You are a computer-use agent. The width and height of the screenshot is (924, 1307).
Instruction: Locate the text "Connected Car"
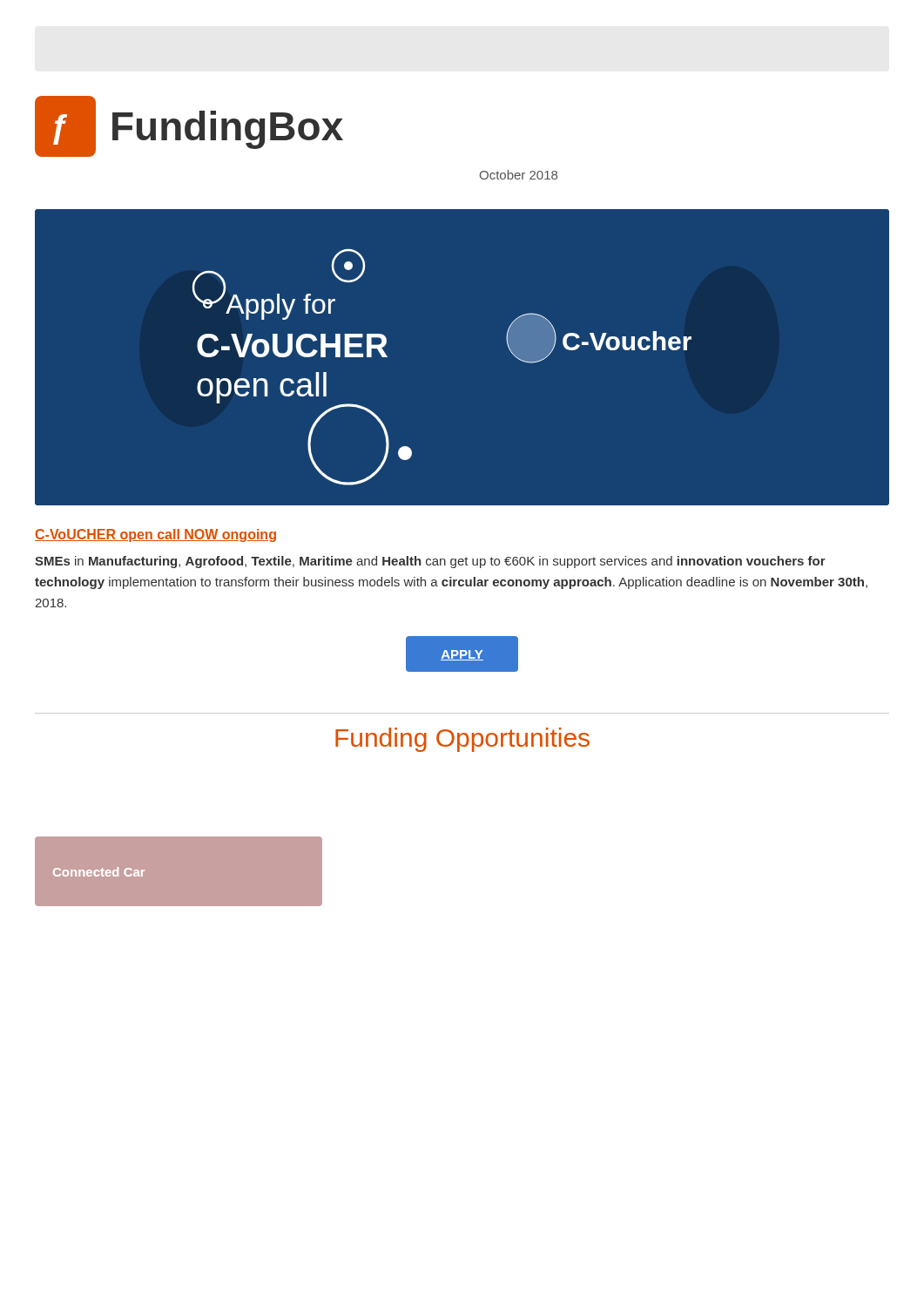point(99,871)
